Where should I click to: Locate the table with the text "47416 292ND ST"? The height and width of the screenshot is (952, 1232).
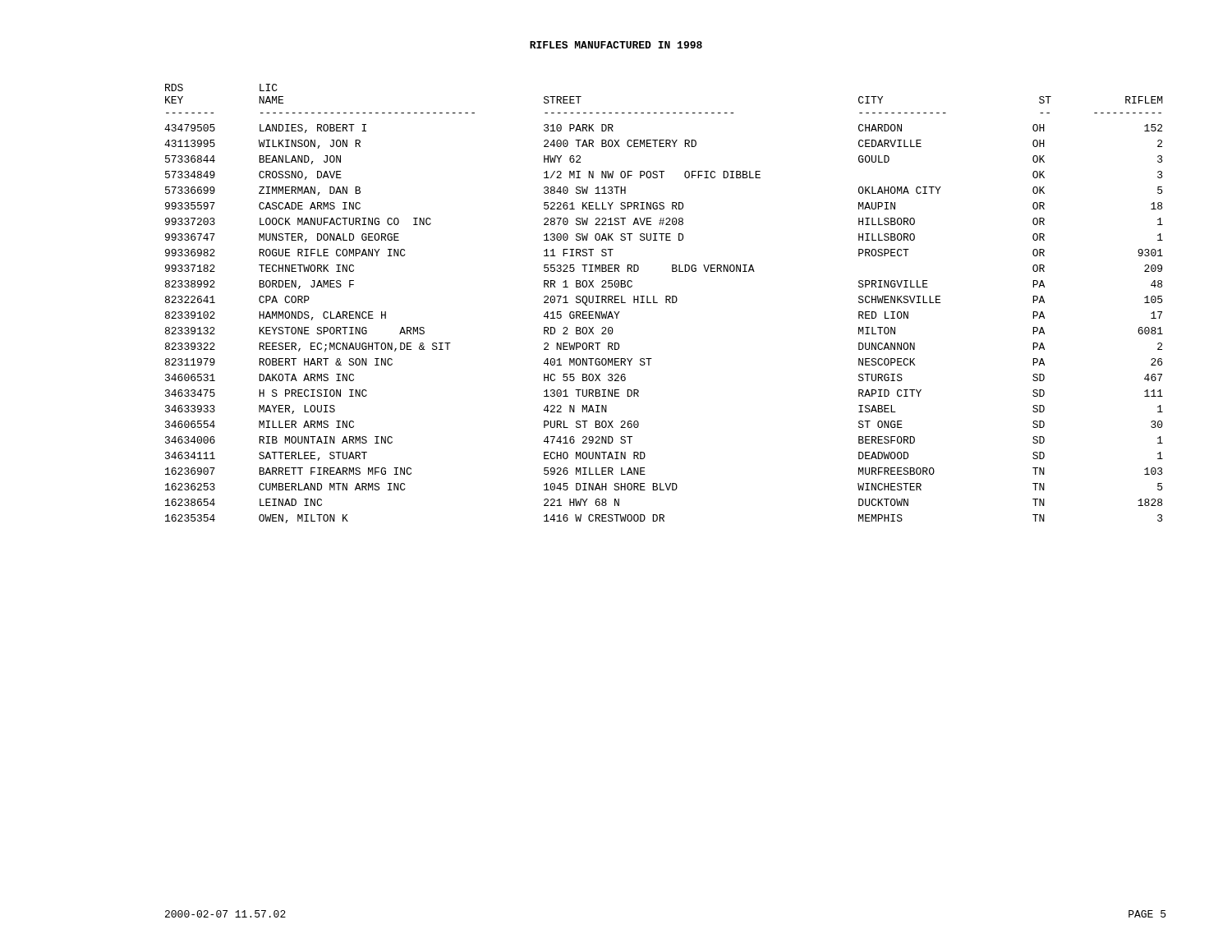[665, 304]
